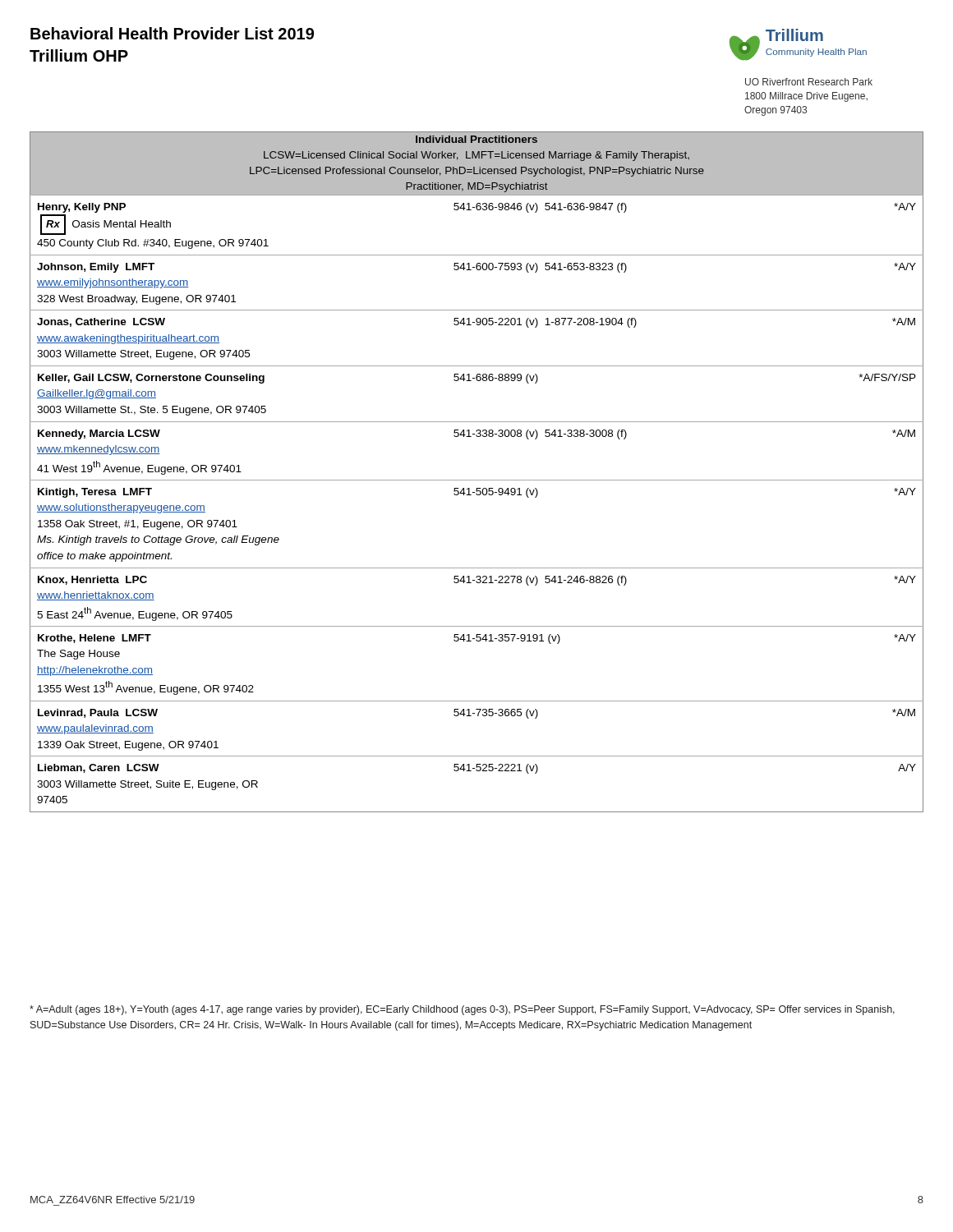This screenshot has height=1232, width=953.
Task: Click a logo
Action: pyautogui.click(x=804, y=48)
